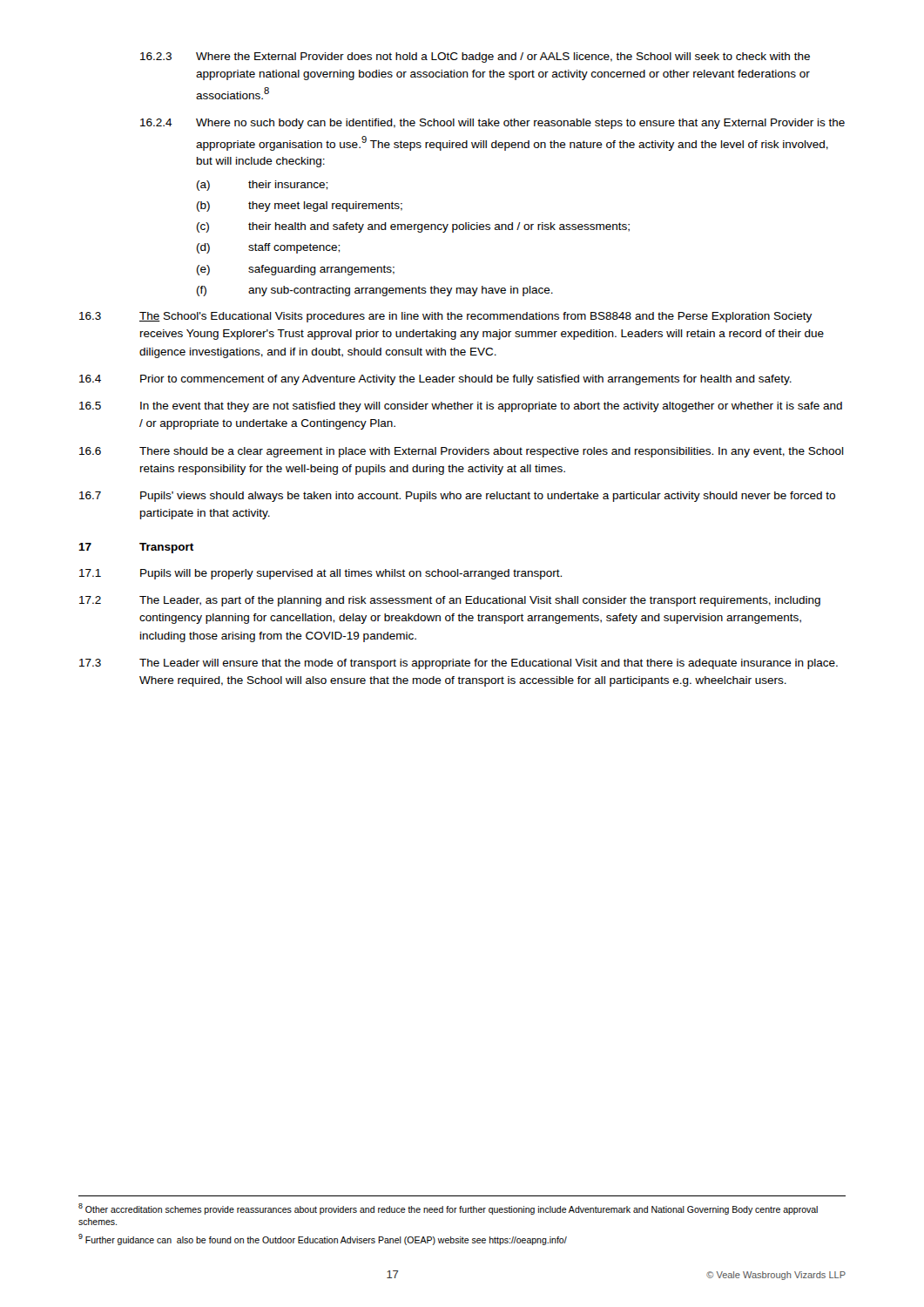The height and width of the screenshot is (1307, 924).
Task: Find the passage starting "16.4 Prior to commencement of any"
Action: [462, 379]
